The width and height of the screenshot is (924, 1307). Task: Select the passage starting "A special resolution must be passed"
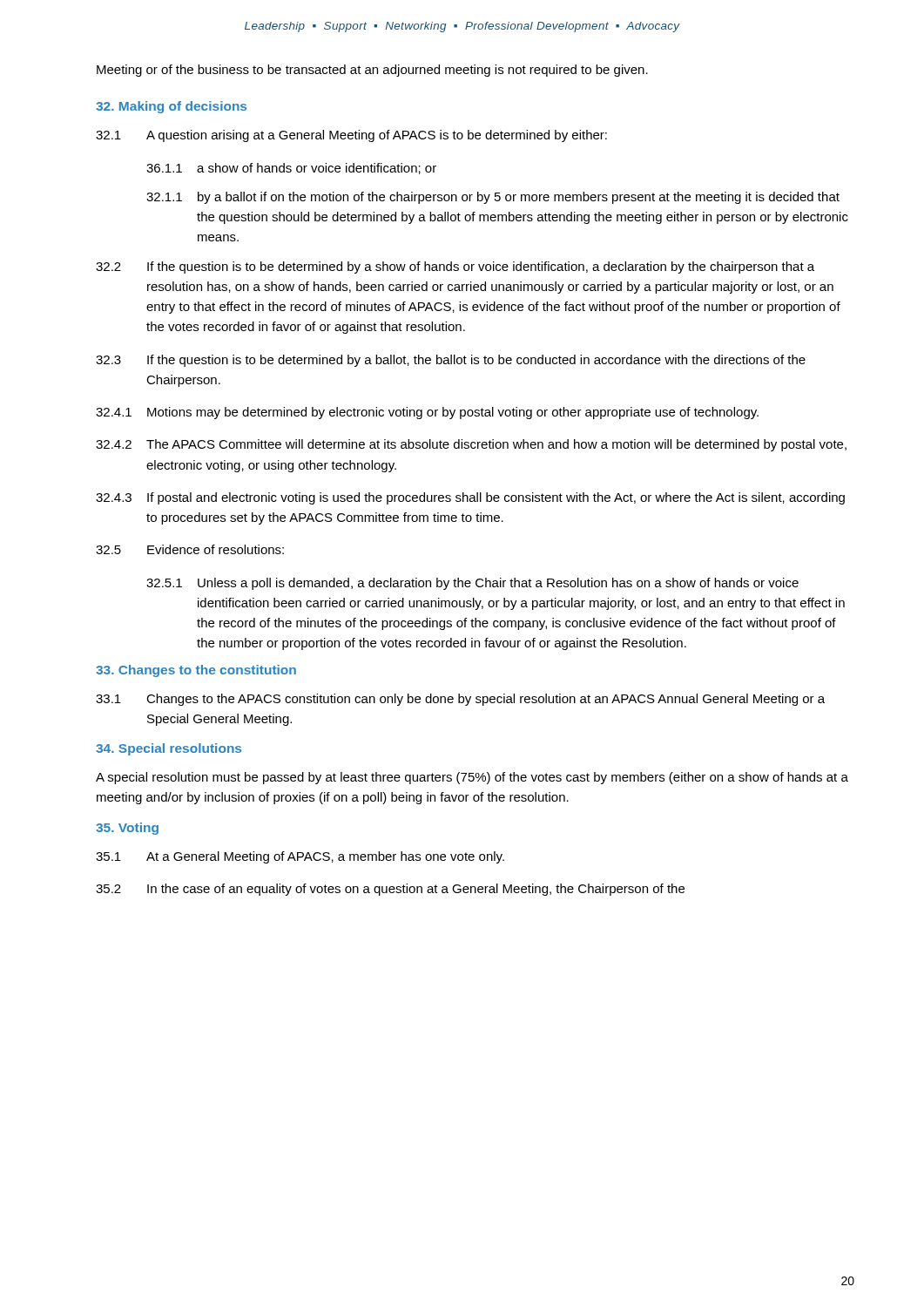(472, 787)
